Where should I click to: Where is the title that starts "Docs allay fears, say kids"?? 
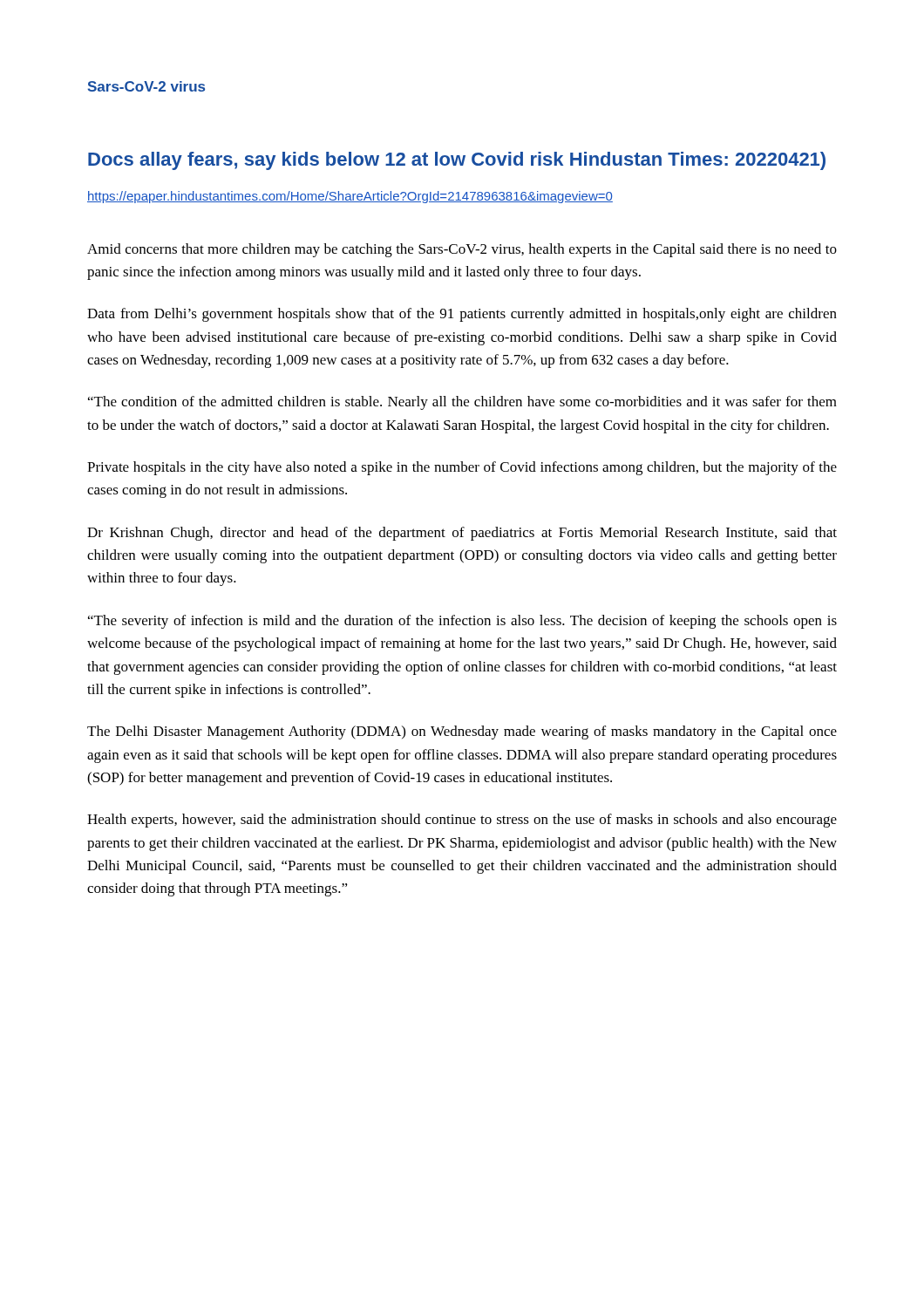tap(462, 159)
